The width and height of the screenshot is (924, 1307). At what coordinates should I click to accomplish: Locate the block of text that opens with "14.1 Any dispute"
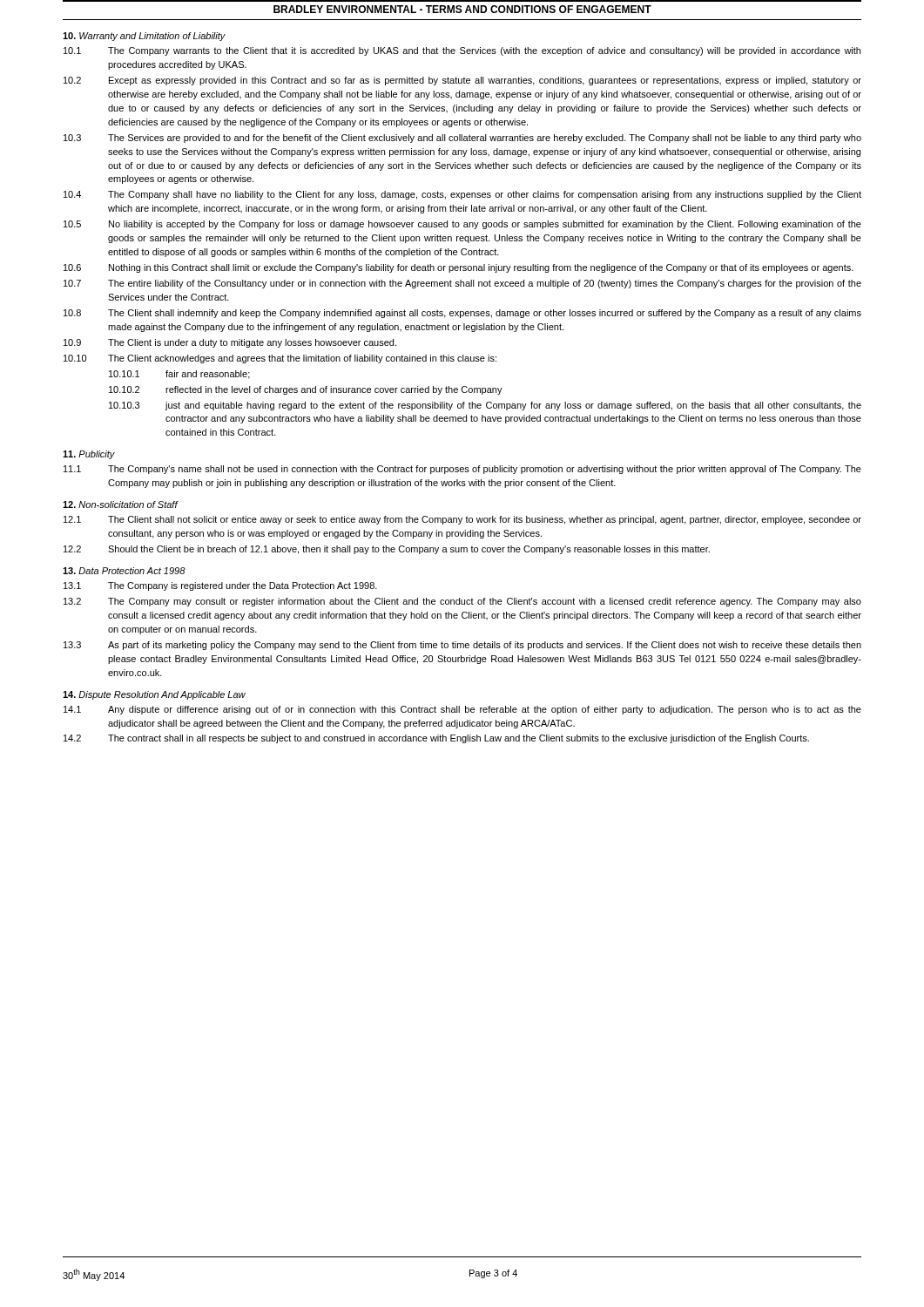click(462, 717)
